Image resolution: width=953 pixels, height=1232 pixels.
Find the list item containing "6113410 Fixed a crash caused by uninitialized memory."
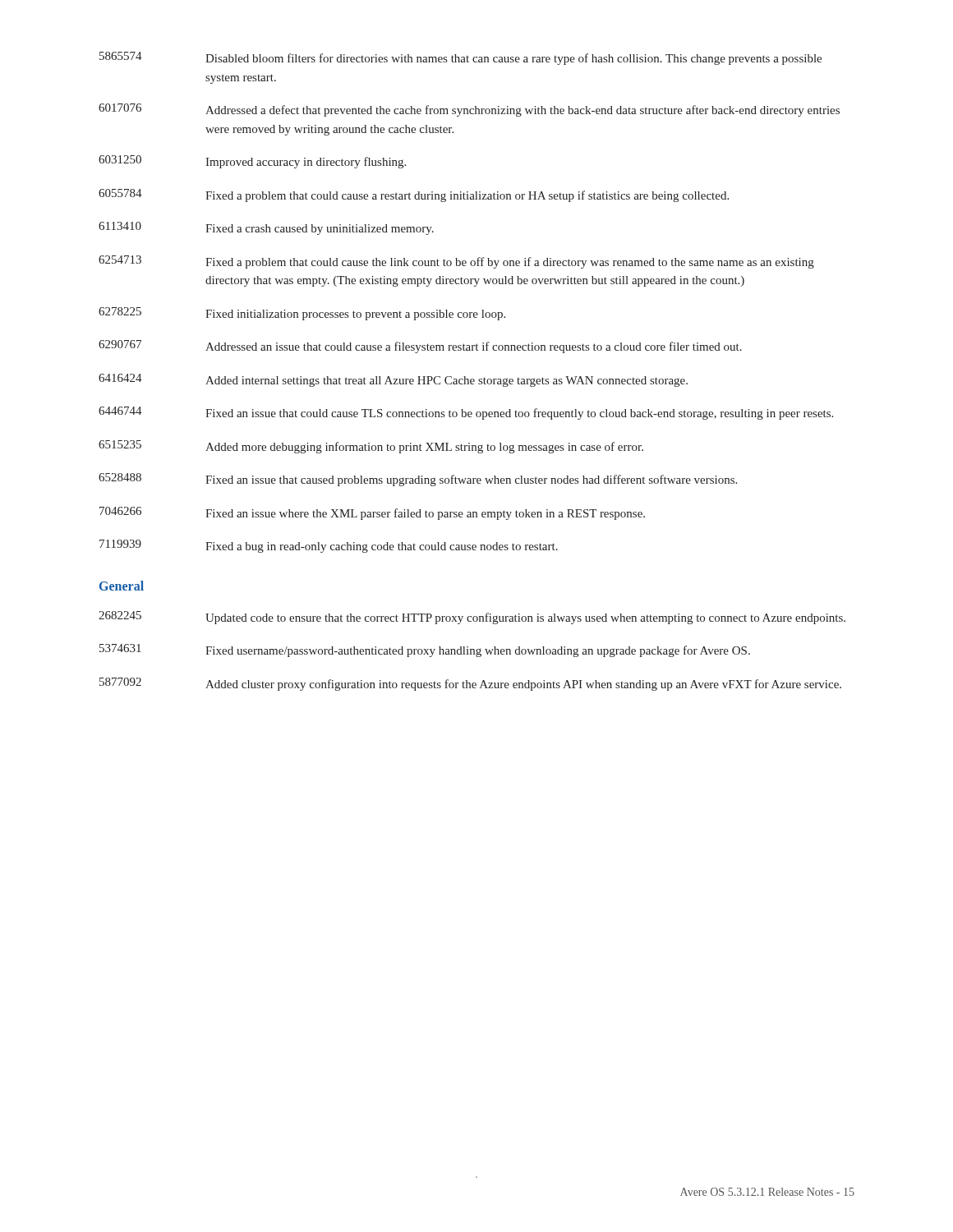coord(266,228)
